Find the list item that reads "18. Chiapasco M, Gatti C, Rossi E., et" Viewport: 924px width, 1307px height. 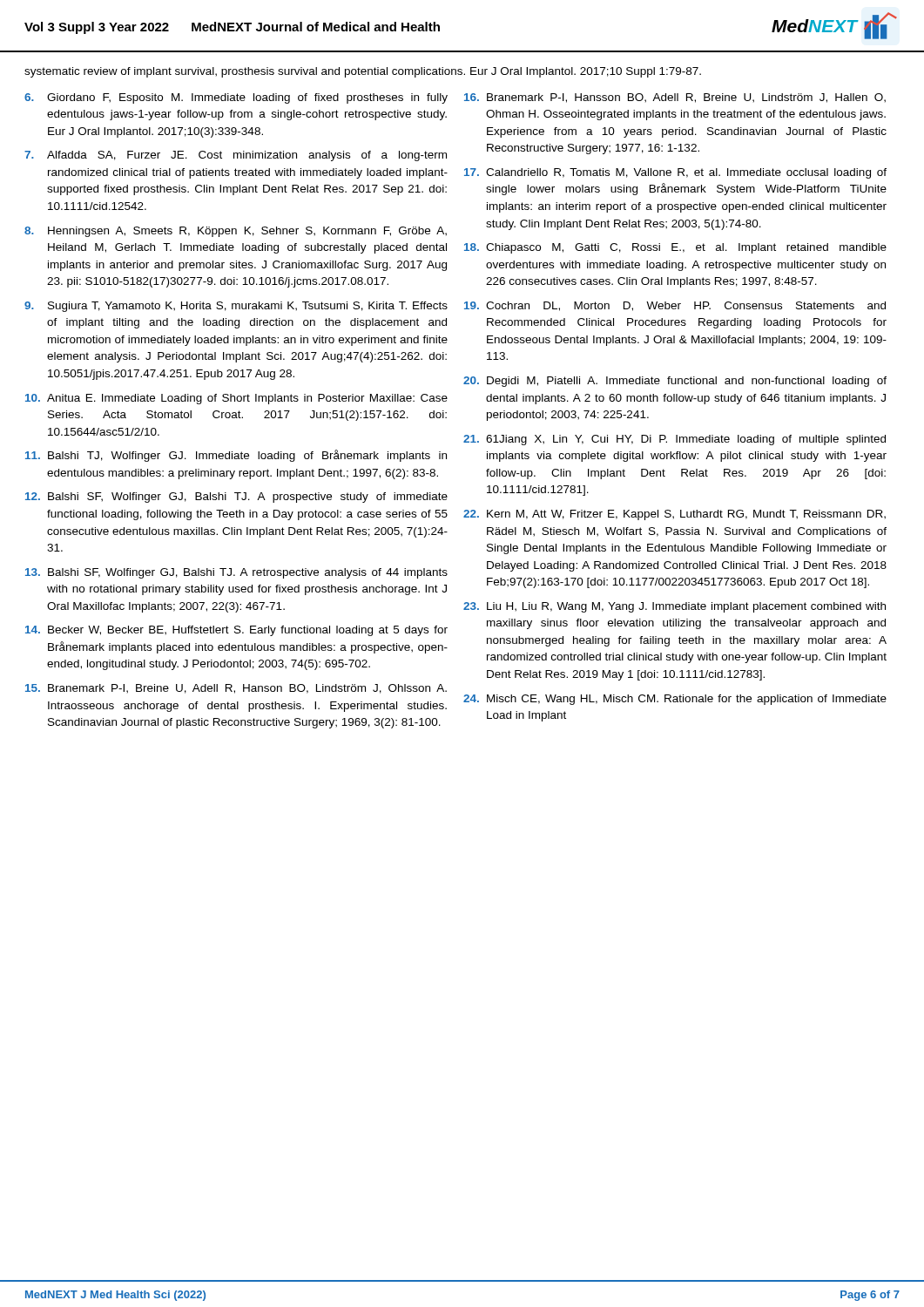click(675, 264)
